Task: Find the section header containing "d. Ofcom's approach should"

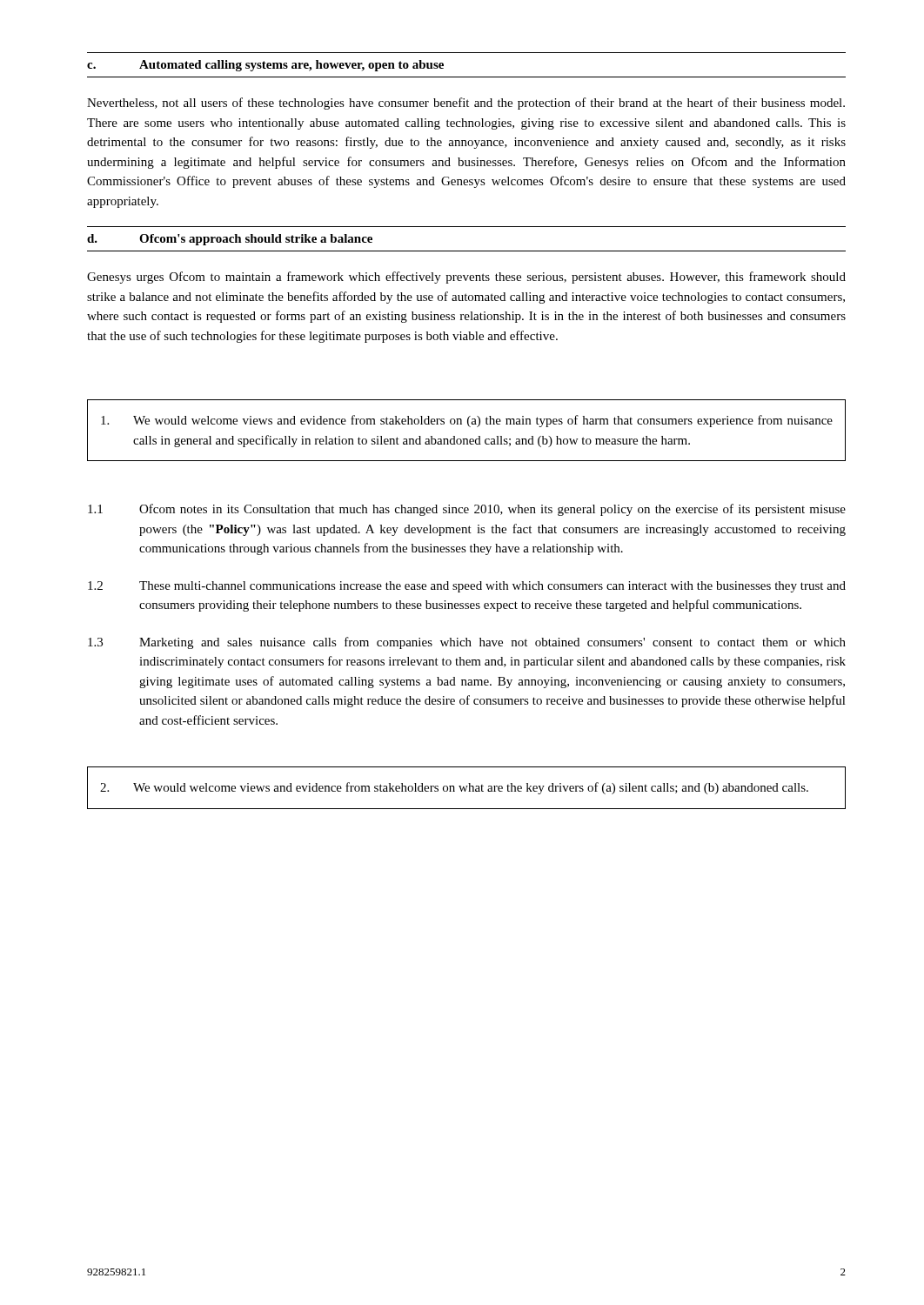Action: 230,239
